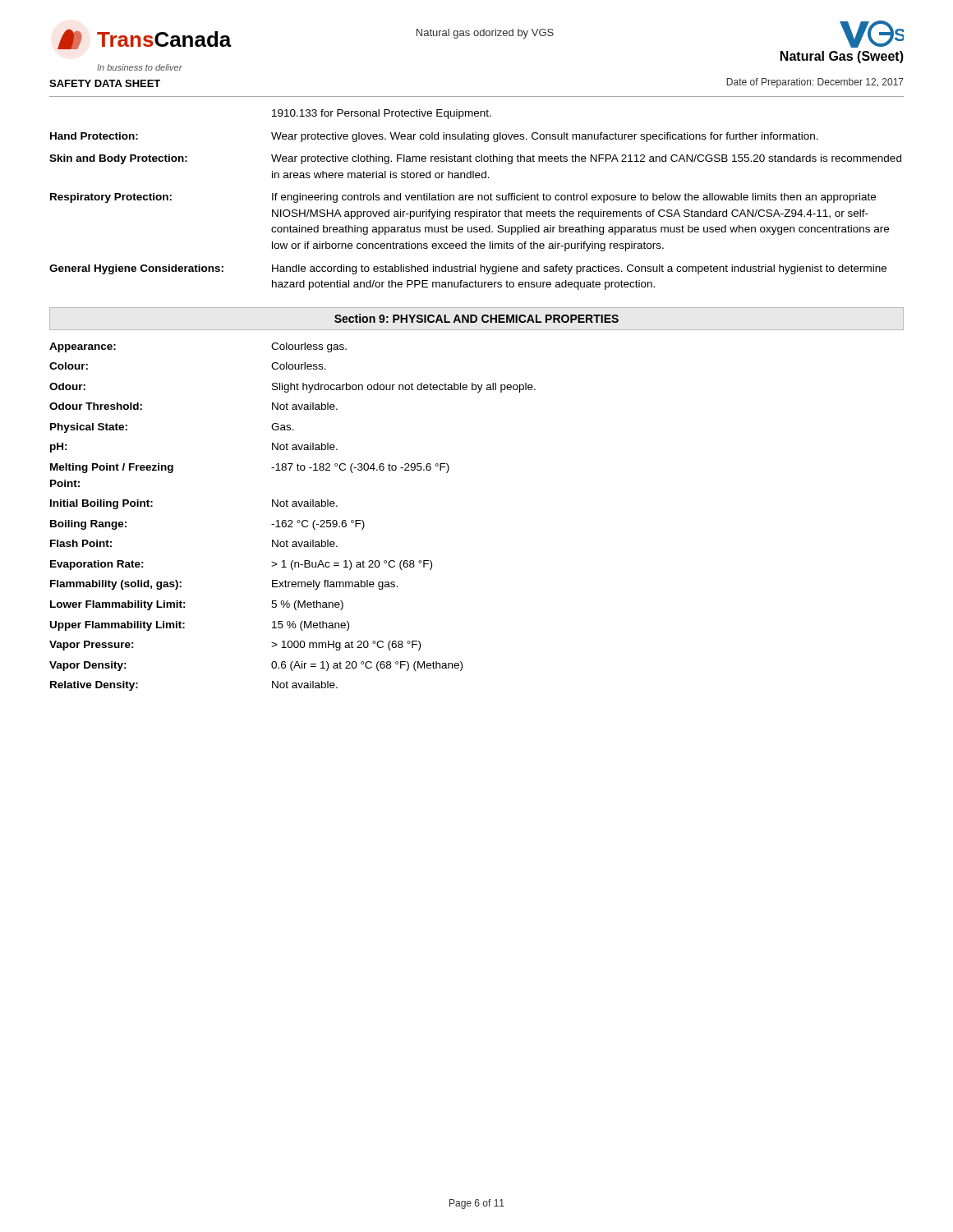Find the section header containing "Section 9: PHYSICAL AND"

point(476,318)
